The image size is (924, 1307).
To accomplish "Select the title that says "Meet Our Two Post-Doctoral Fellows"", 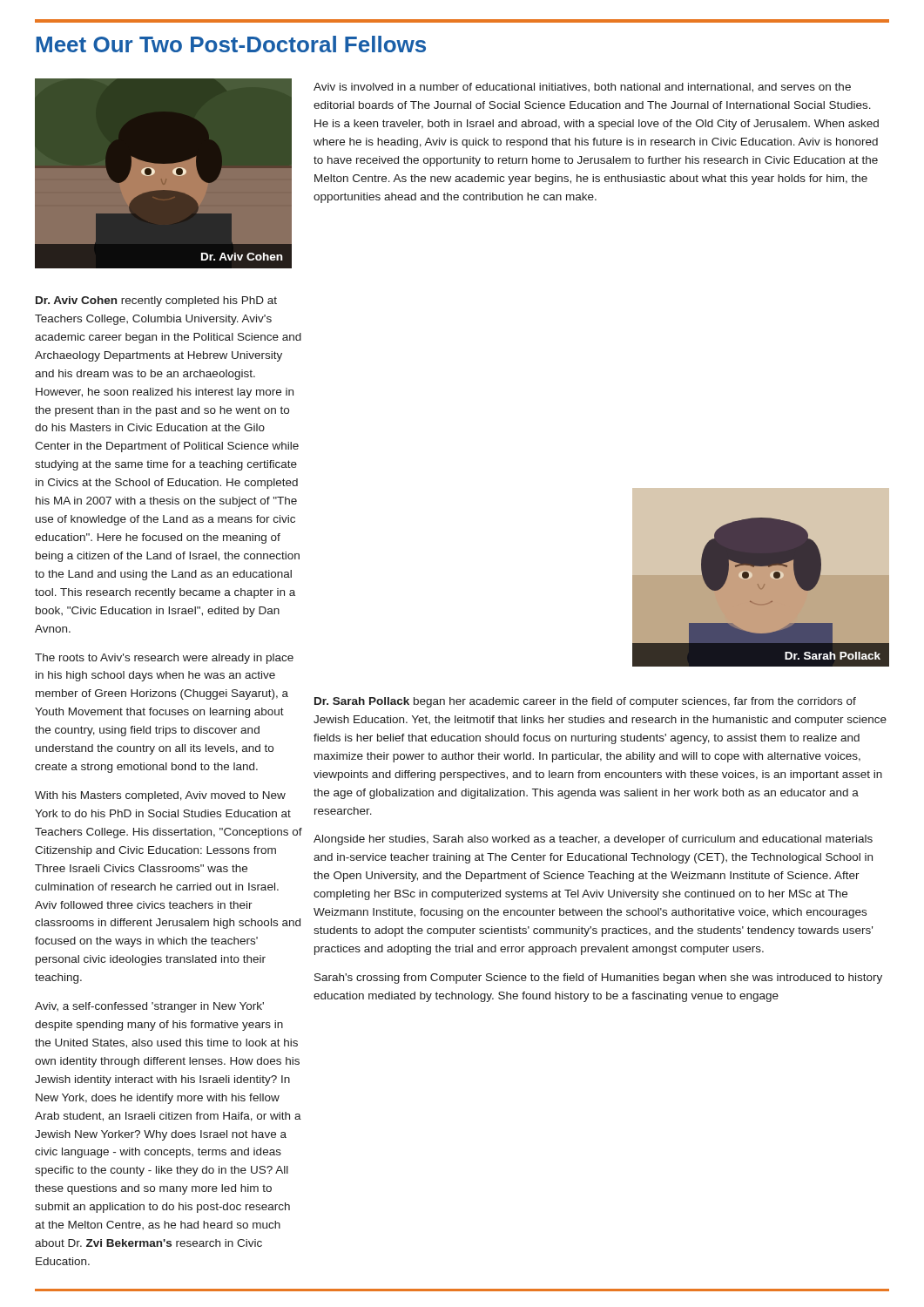I will [x=231, y=45].
